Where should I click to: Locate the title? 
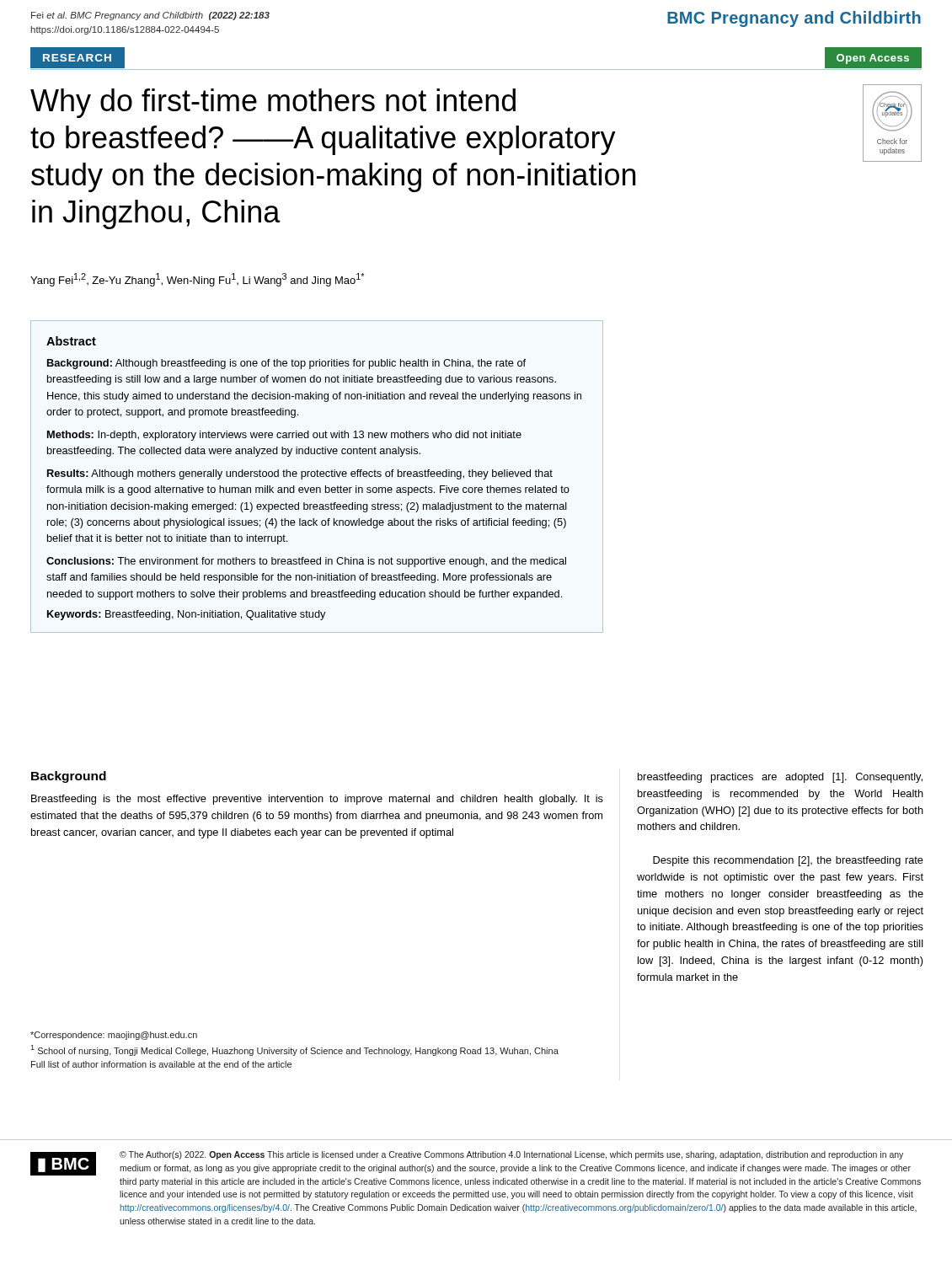coord(418,157)
